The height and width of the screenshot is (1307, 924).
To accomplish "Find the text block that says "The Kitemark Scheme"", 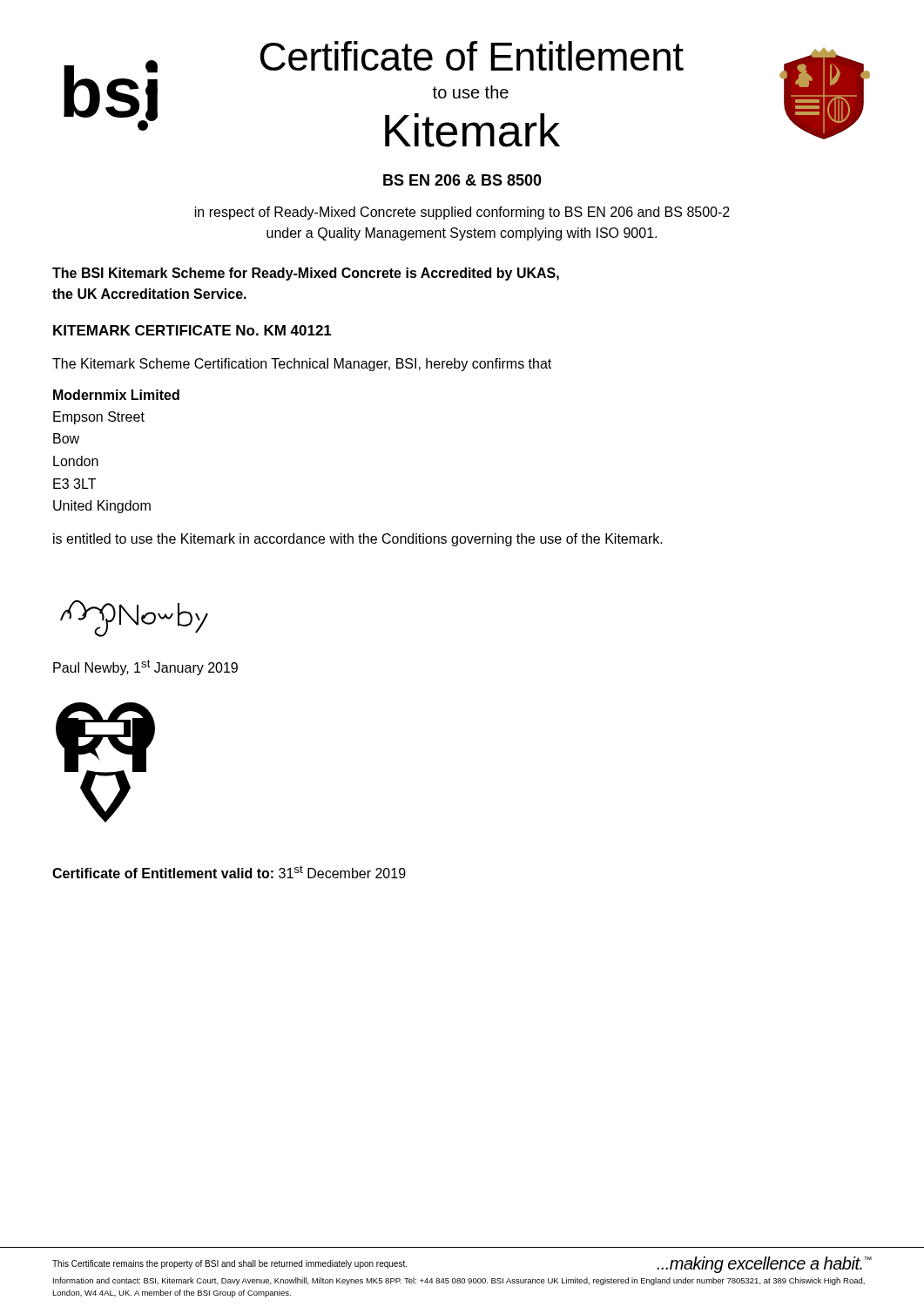I will click(302, 364).
